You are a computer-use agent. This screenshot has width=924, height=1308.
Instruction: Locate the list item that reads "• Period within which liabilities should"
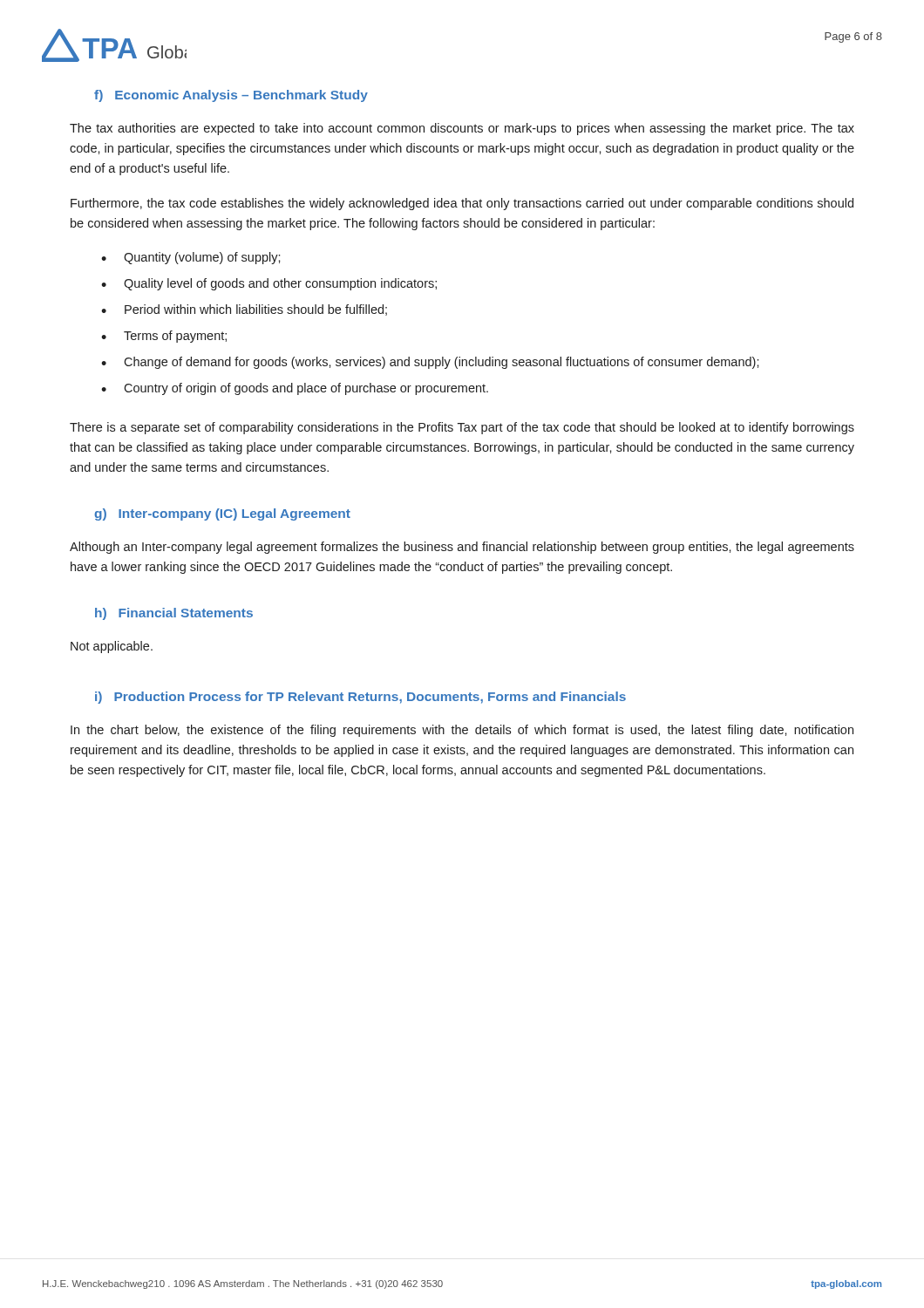[244, 310]
